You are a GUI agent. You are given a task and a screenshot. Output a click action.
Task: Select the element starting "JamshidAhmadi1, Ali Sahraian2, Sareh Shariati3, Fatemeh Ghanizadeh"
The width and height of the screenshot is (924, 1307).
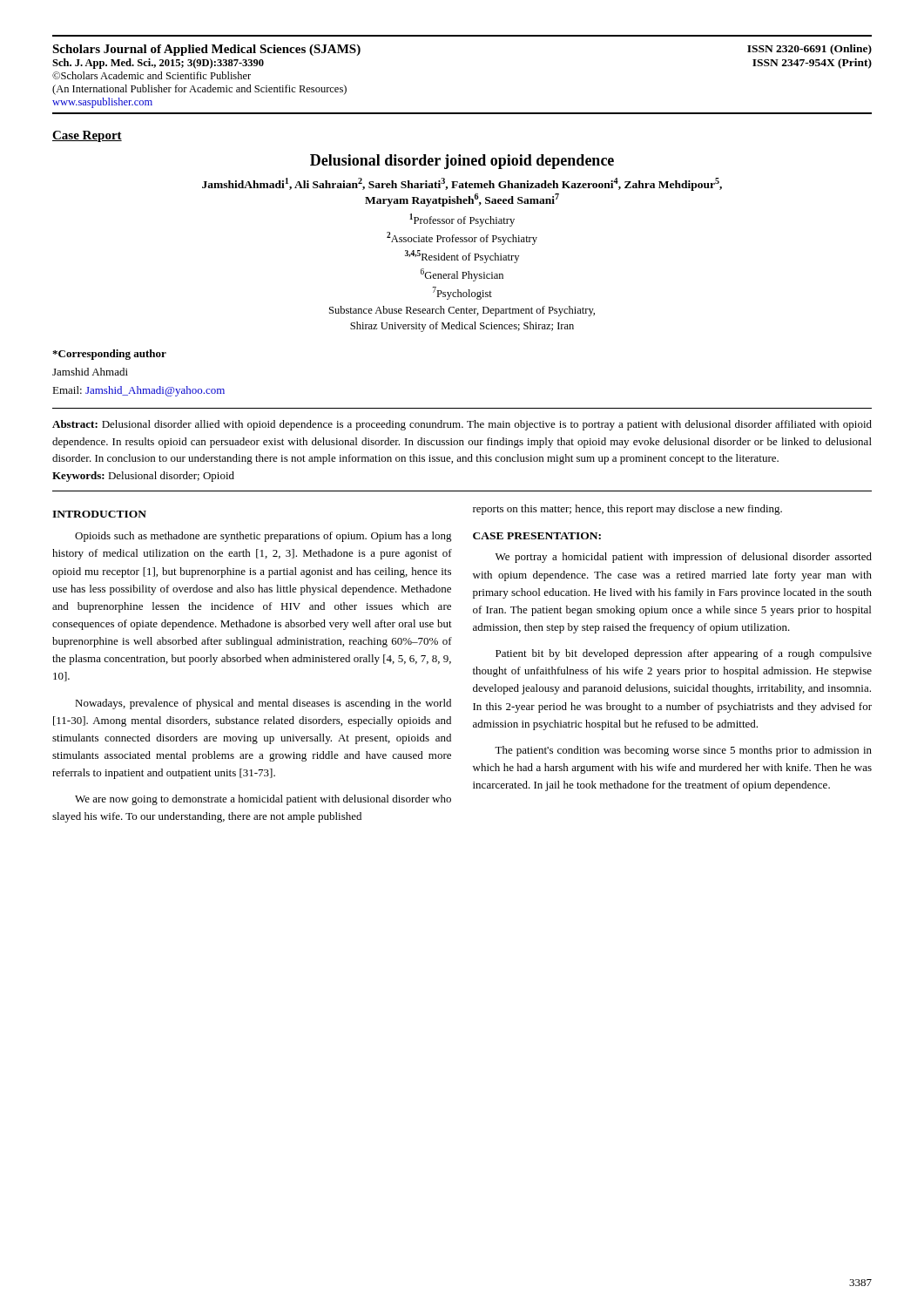click(462, 191)
